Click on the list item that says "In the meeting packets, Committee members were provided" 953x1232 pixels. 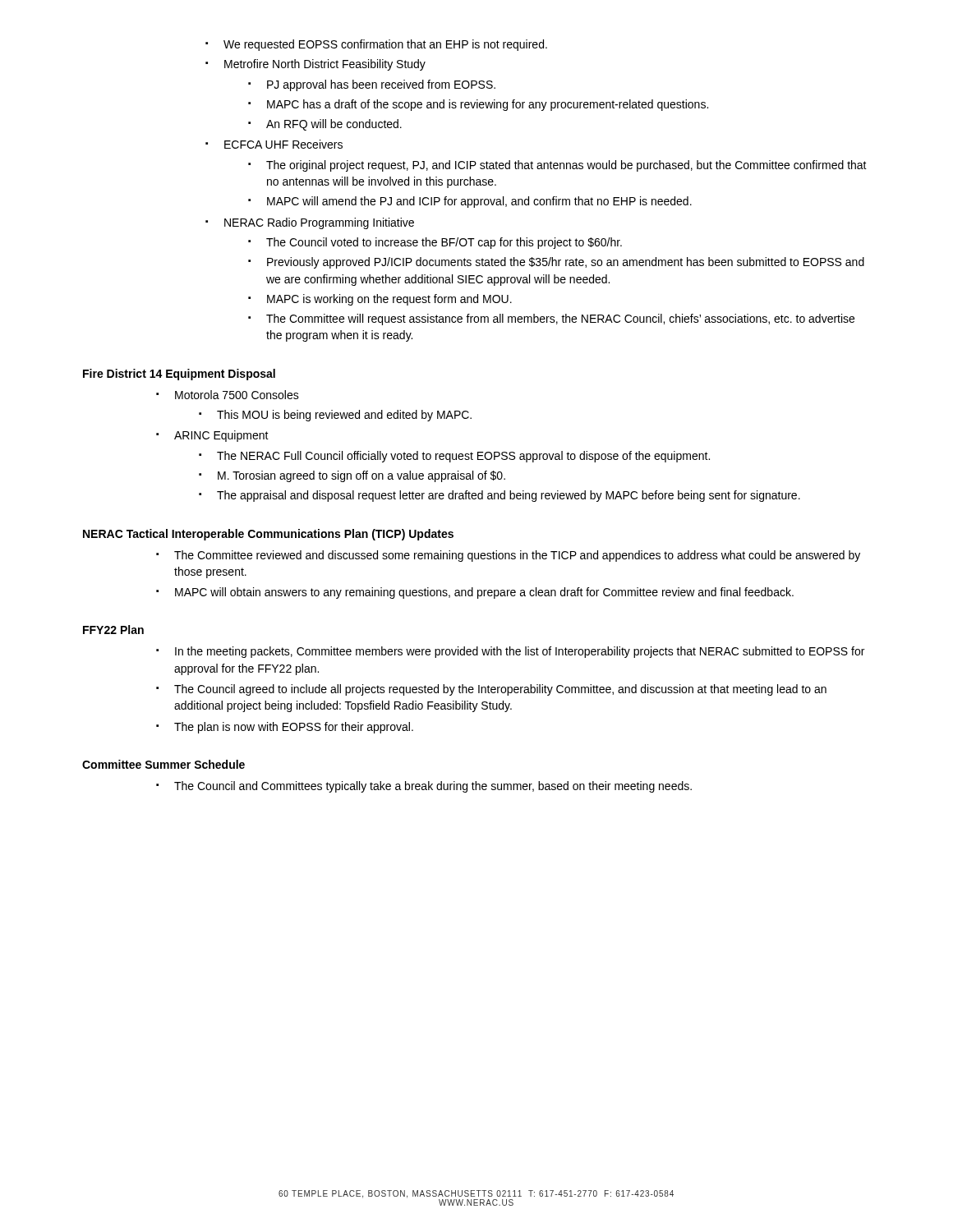(519, 660)
